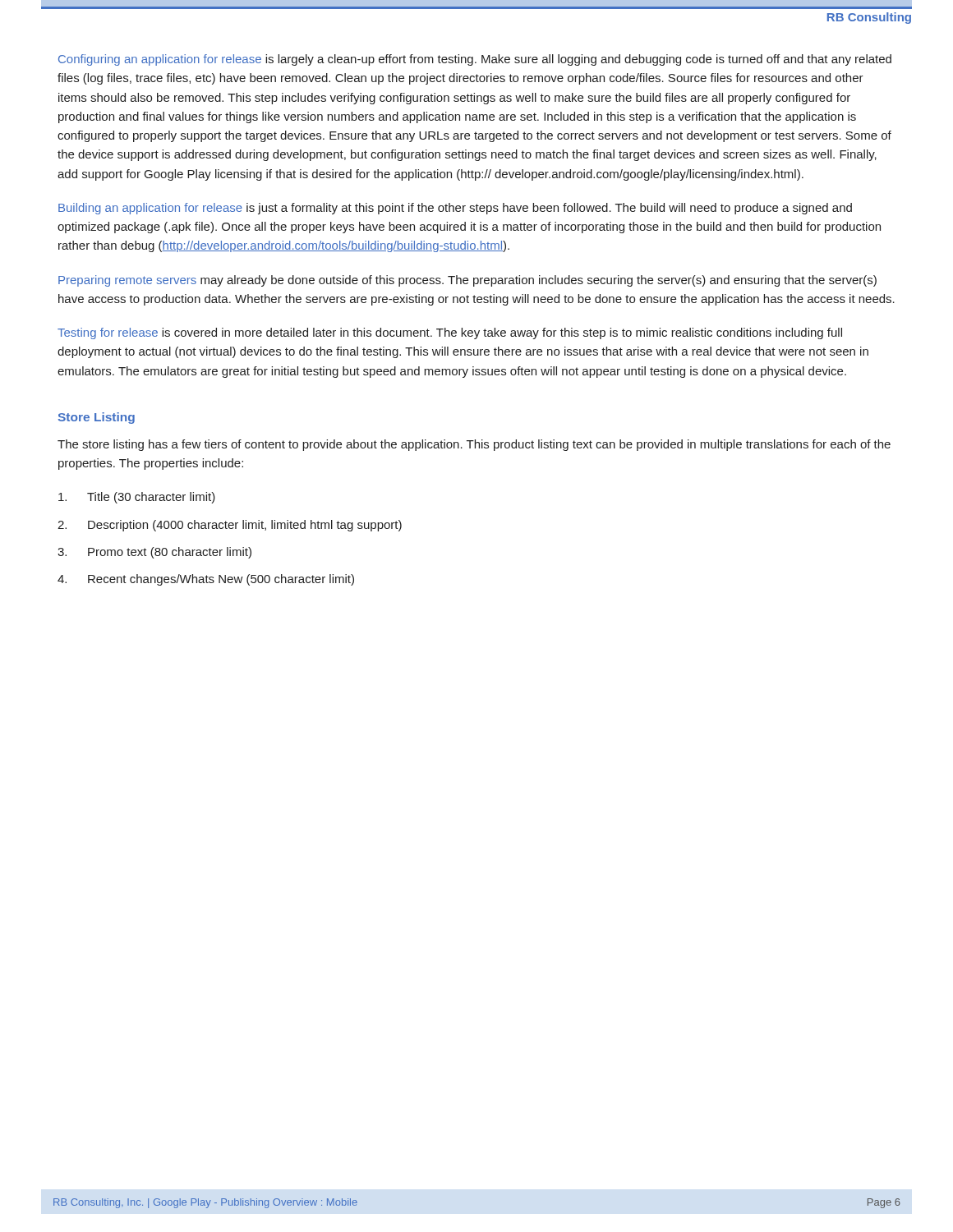This screenshot has height=1232, width=953.
Task: Select the text block with the text "Preparing remote servers may"
Action: (476, 289)
